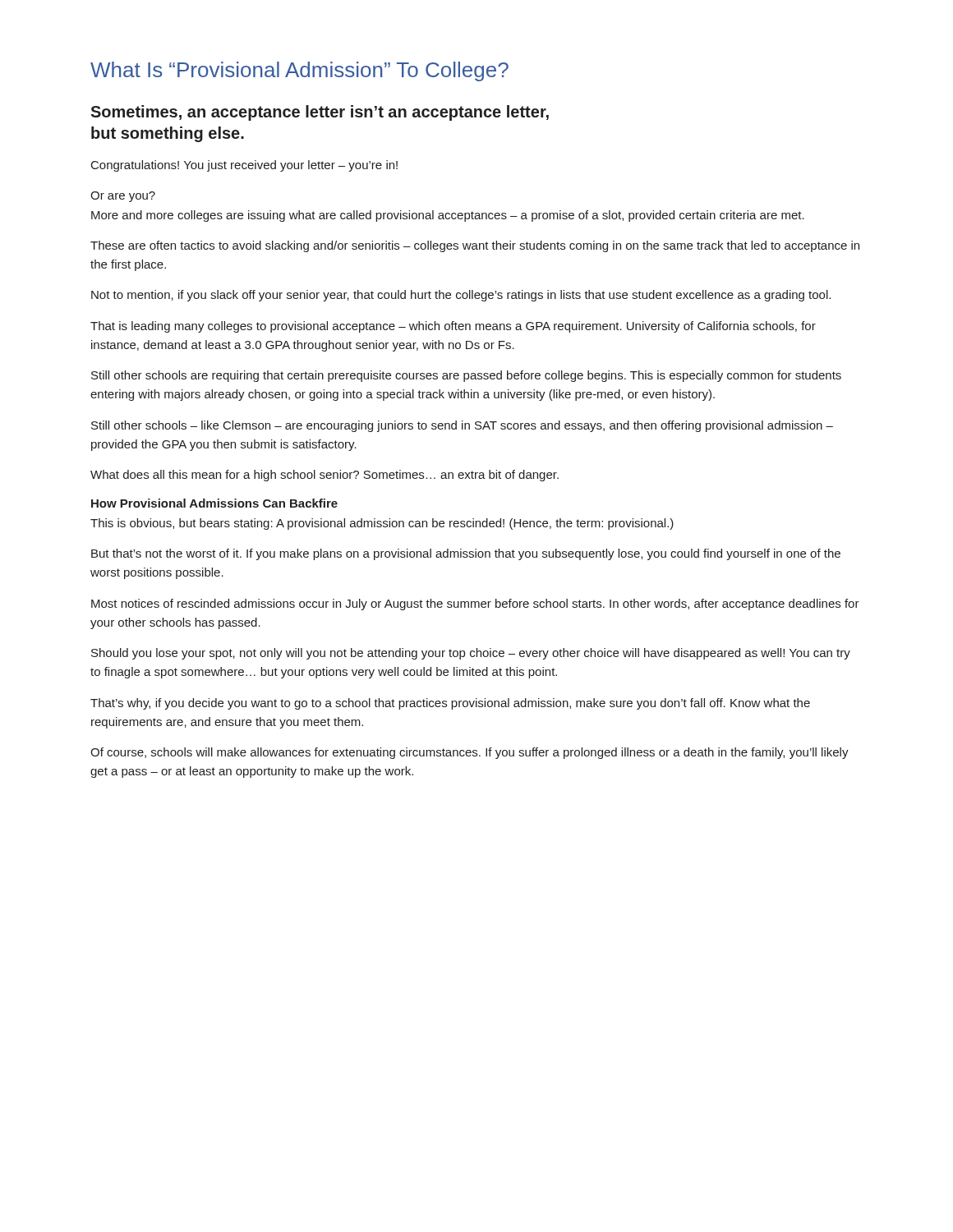Find the text block that says "Of course, schools will make allowances"
Screen dimensions: 1232x953
(469, 761)
